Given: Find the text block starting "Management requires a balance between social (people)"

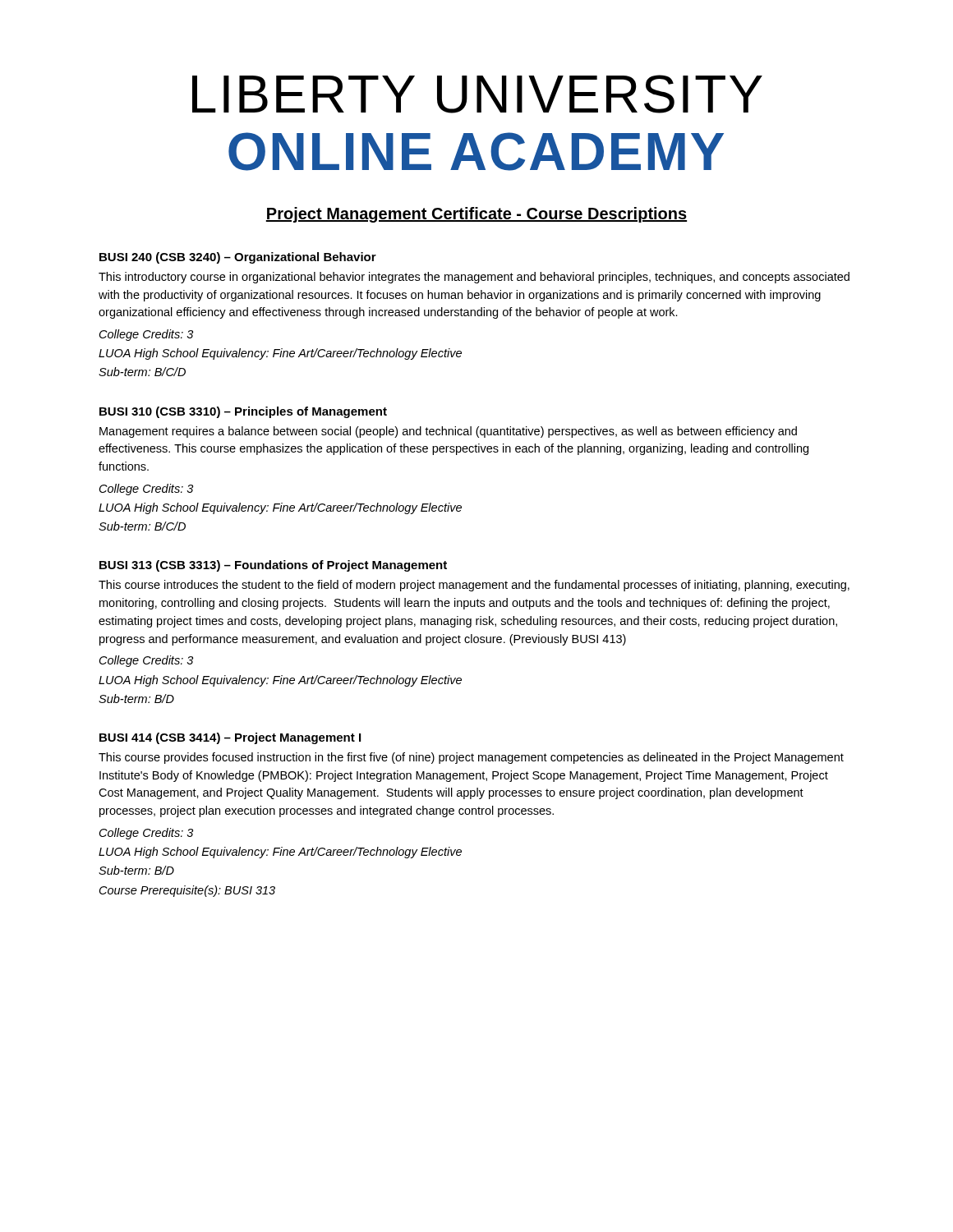Looking at the screenshot, I should tap(454, 449).
